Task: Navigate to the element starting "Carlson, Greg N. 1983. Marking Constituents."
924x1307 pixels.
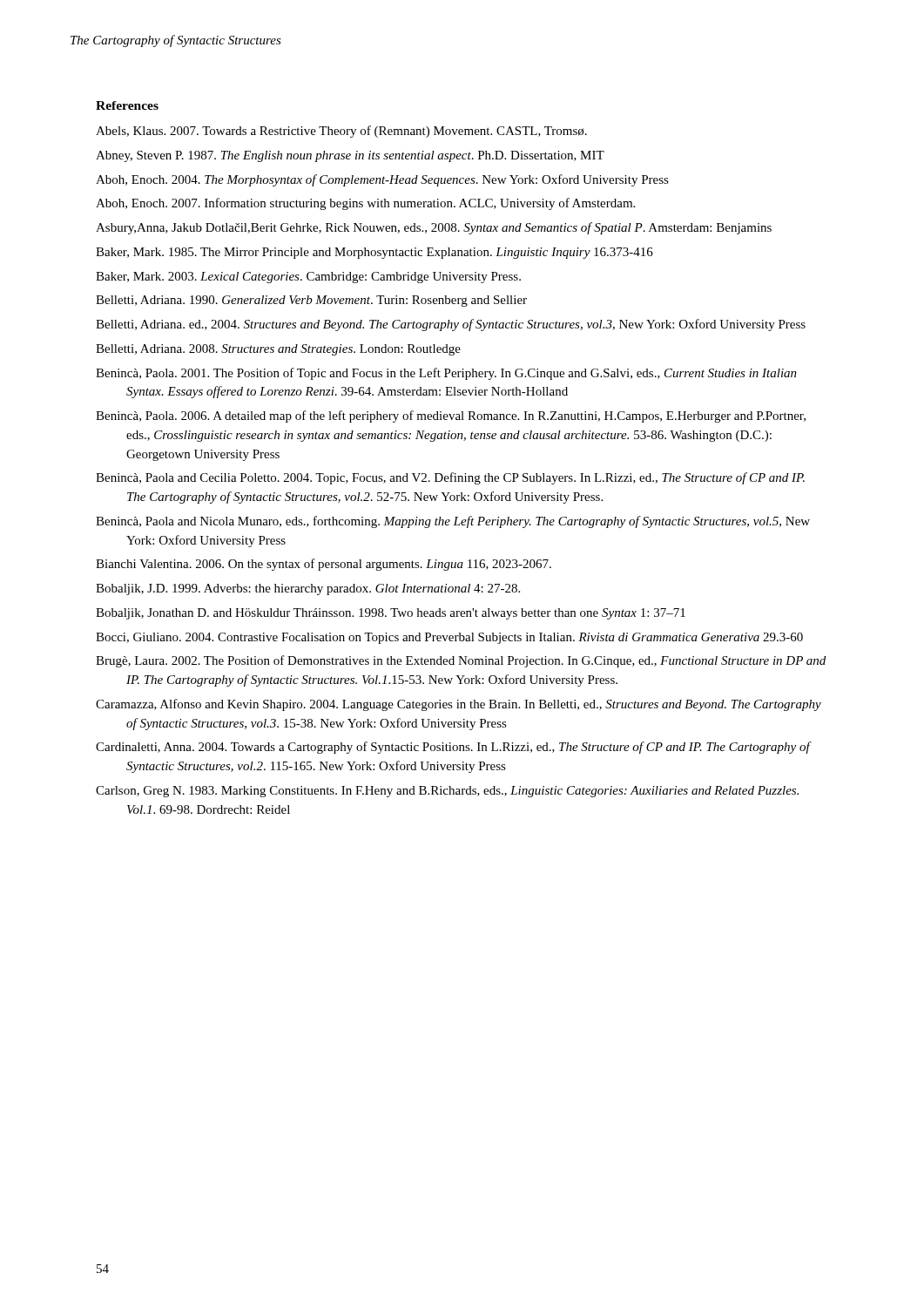Action: 448,800
